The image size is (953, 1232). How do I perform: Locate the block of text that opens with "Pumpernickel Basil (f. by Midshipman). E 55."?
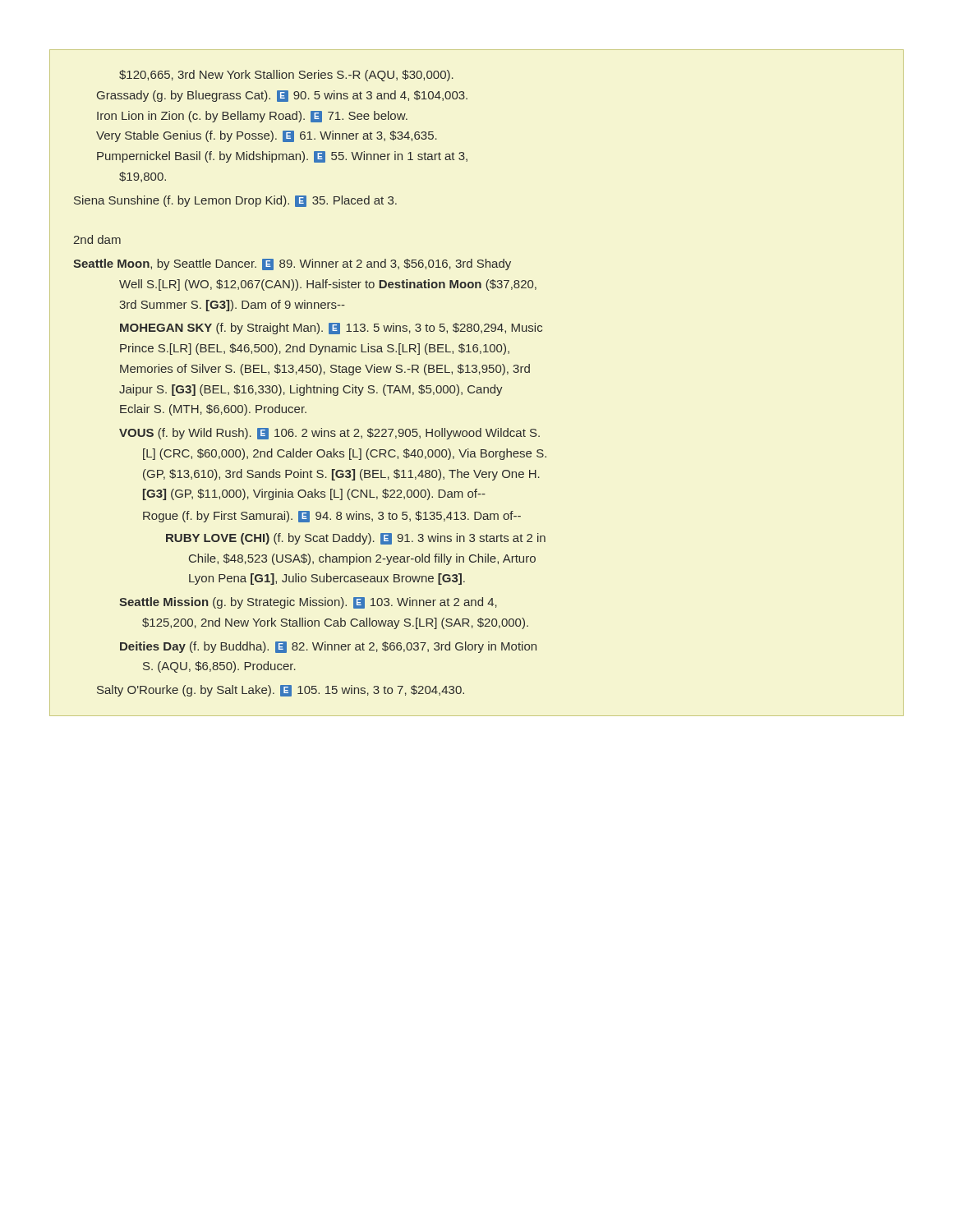[x=282, y=166]
